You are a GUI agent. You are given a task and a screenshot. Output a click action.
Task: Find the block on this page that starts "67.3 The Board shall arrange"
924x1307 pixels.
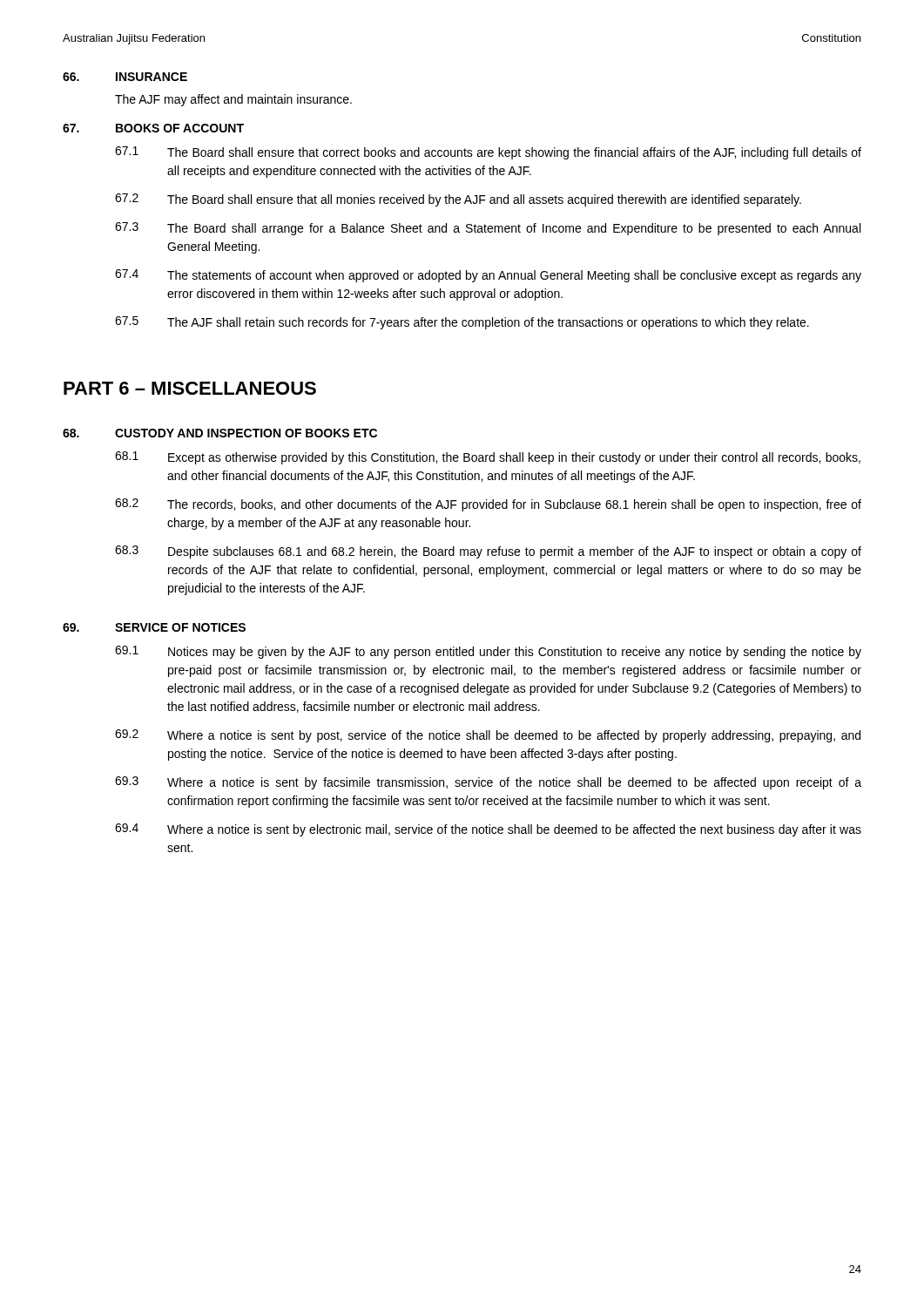pos(488,238)
